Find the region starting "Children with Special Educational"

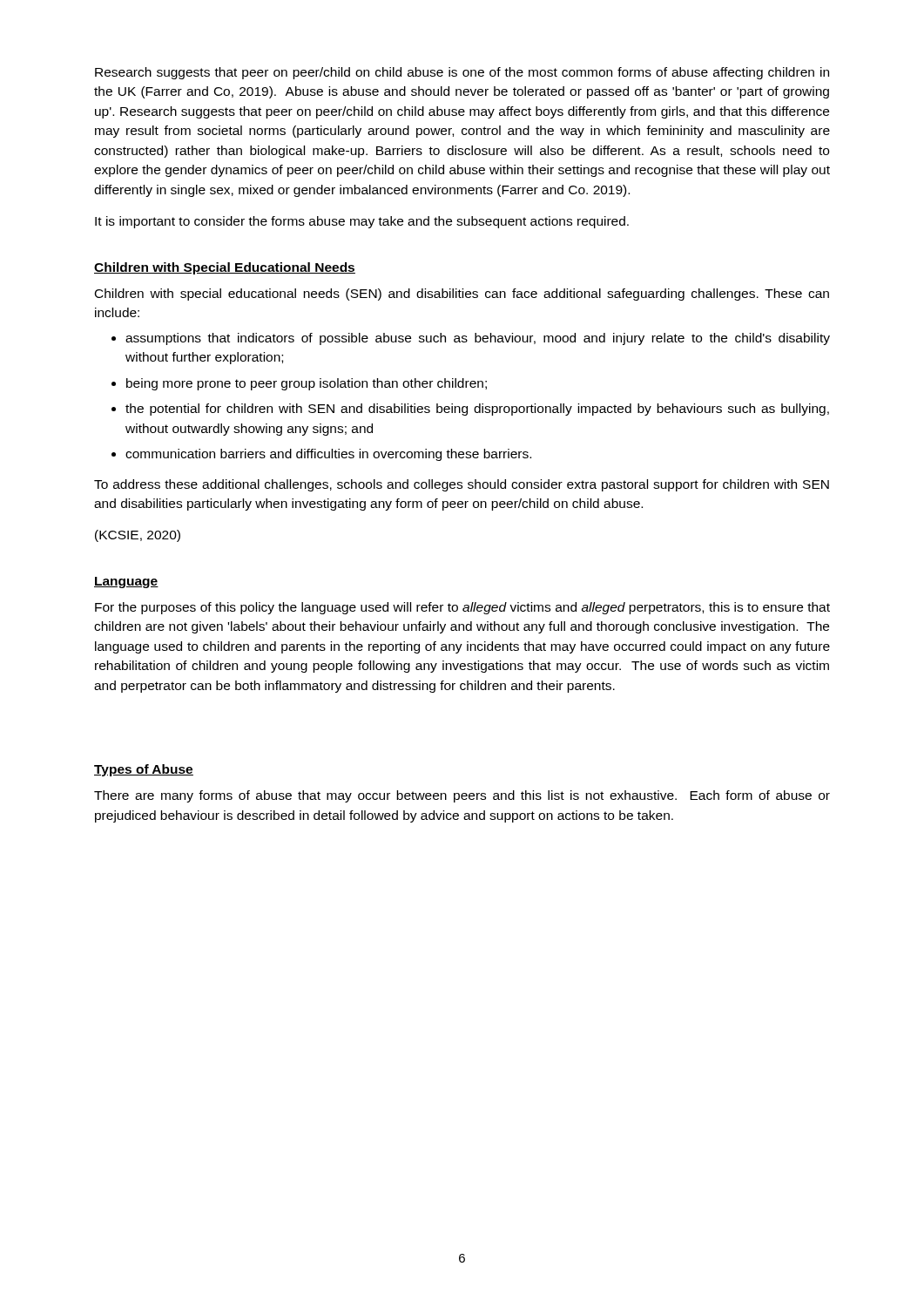[225, 267]
